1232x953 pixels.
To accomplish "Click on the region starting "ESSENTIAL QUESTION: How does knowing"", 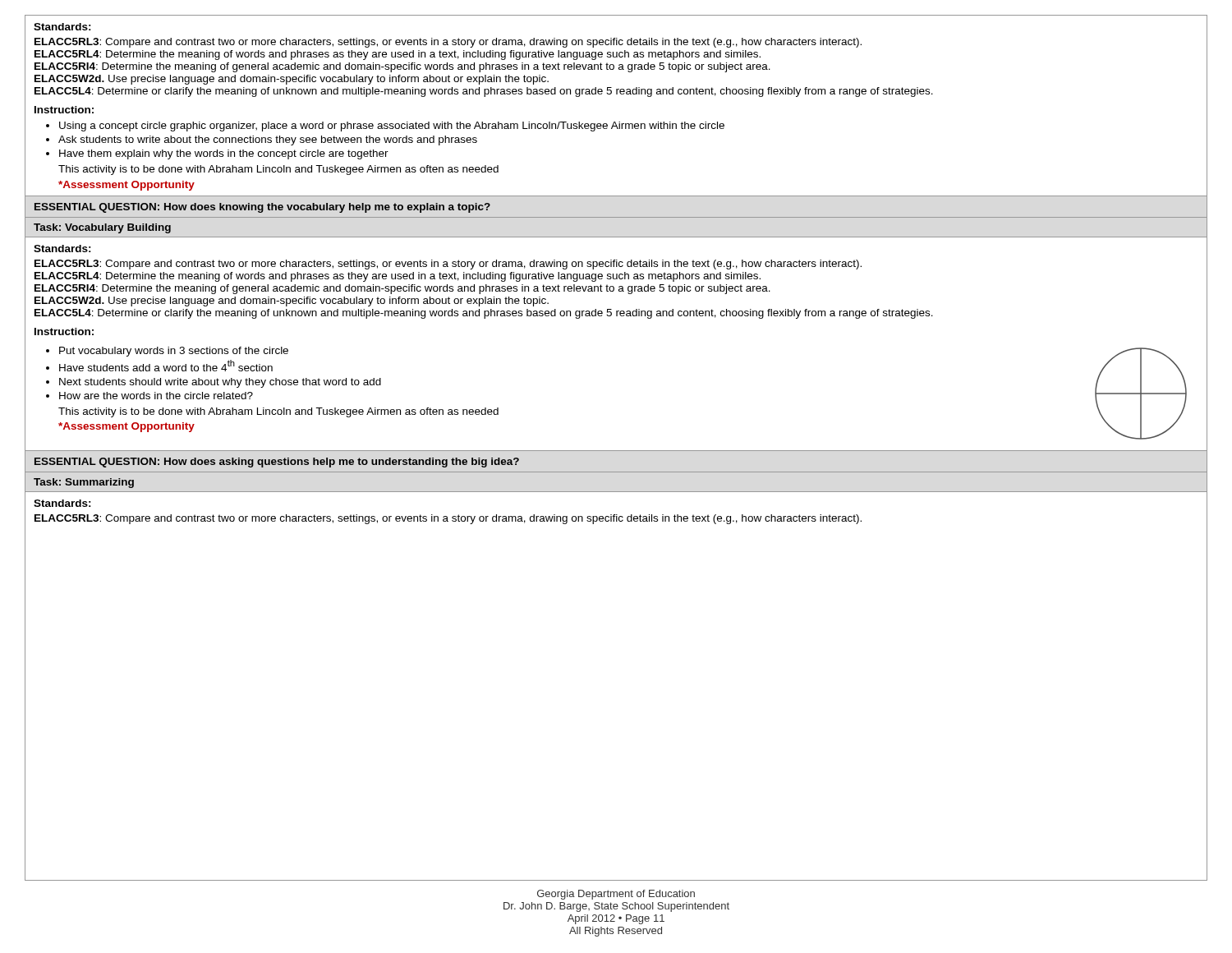I will (262, 207).
